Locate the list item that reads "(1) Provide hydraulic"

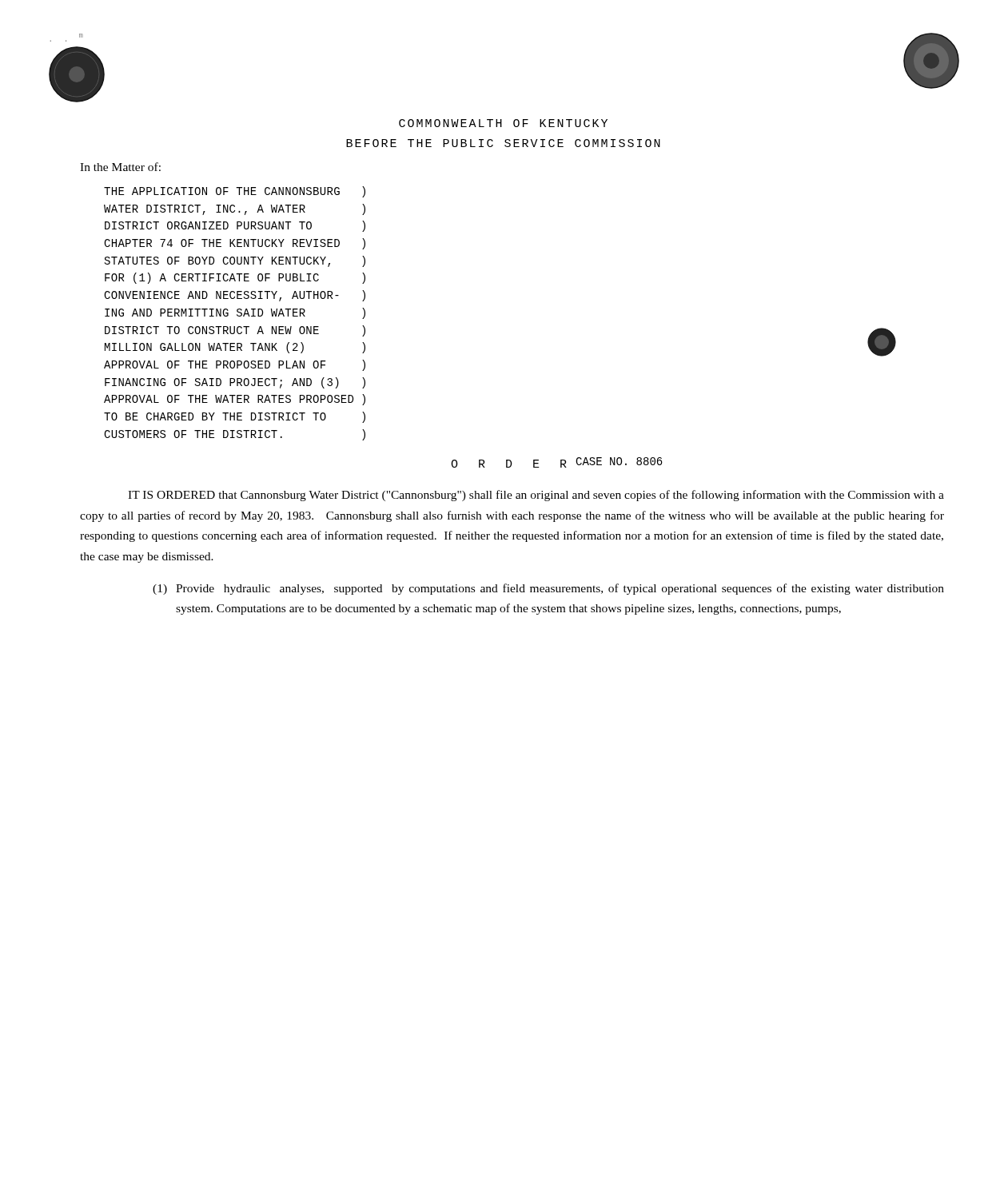pos(512,598)
